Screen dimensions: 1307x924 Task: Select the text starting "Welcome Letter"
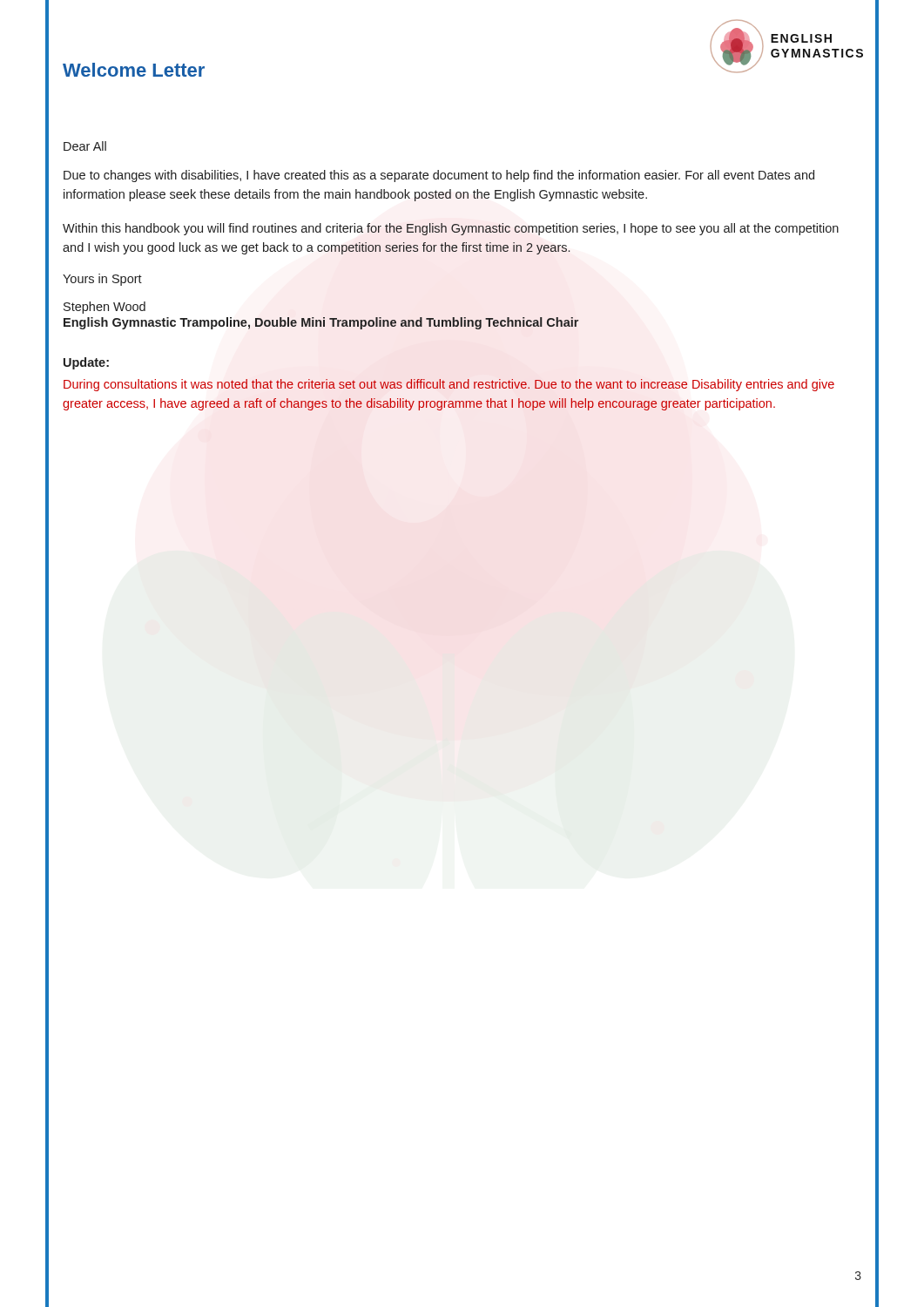[x=134, y=71]
